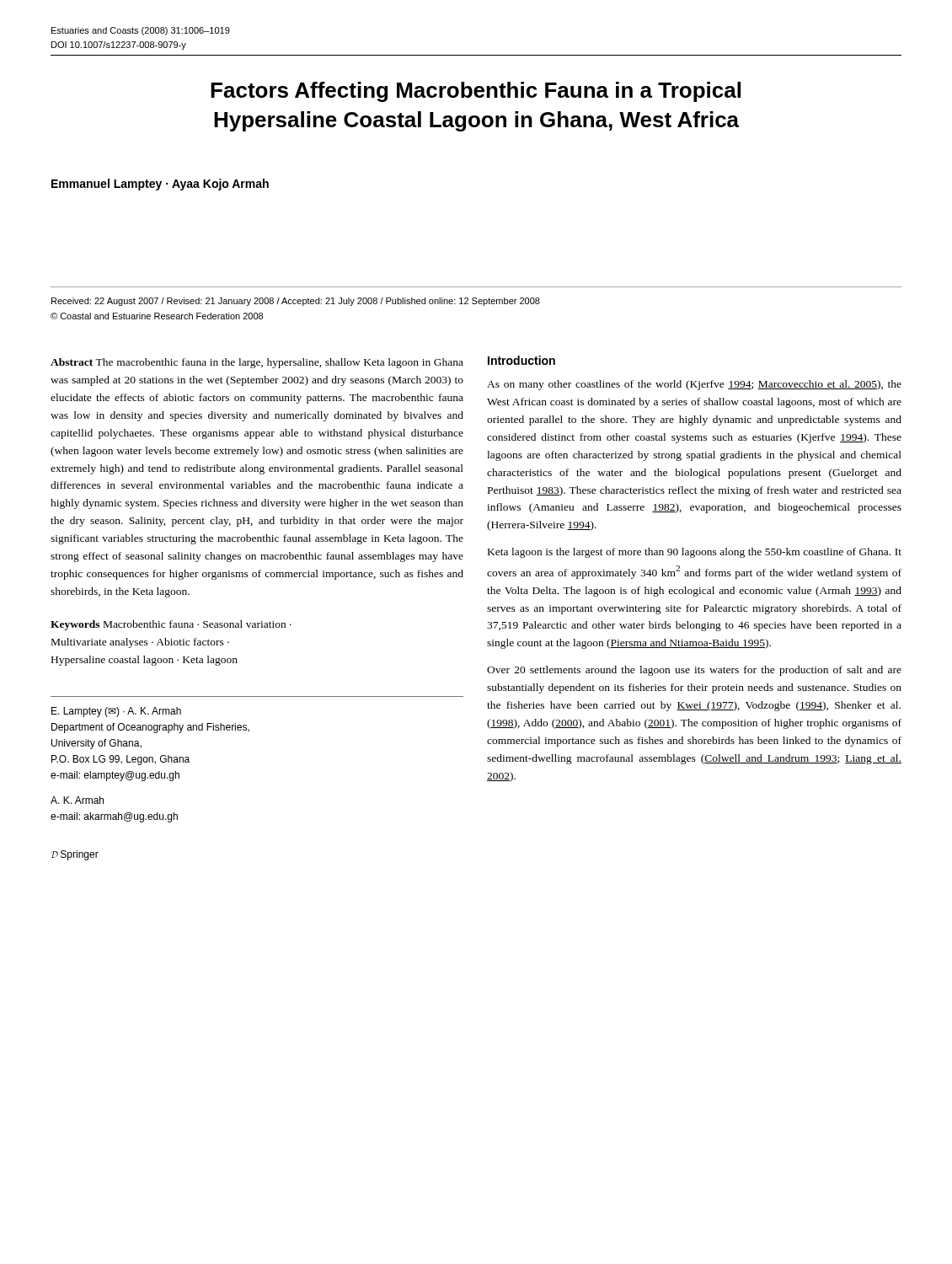The width and height of the screenshot is (952, 1264).
Task: Click on the text block containing "Received: 22 August 2007"
Action: tap(476, 309)
